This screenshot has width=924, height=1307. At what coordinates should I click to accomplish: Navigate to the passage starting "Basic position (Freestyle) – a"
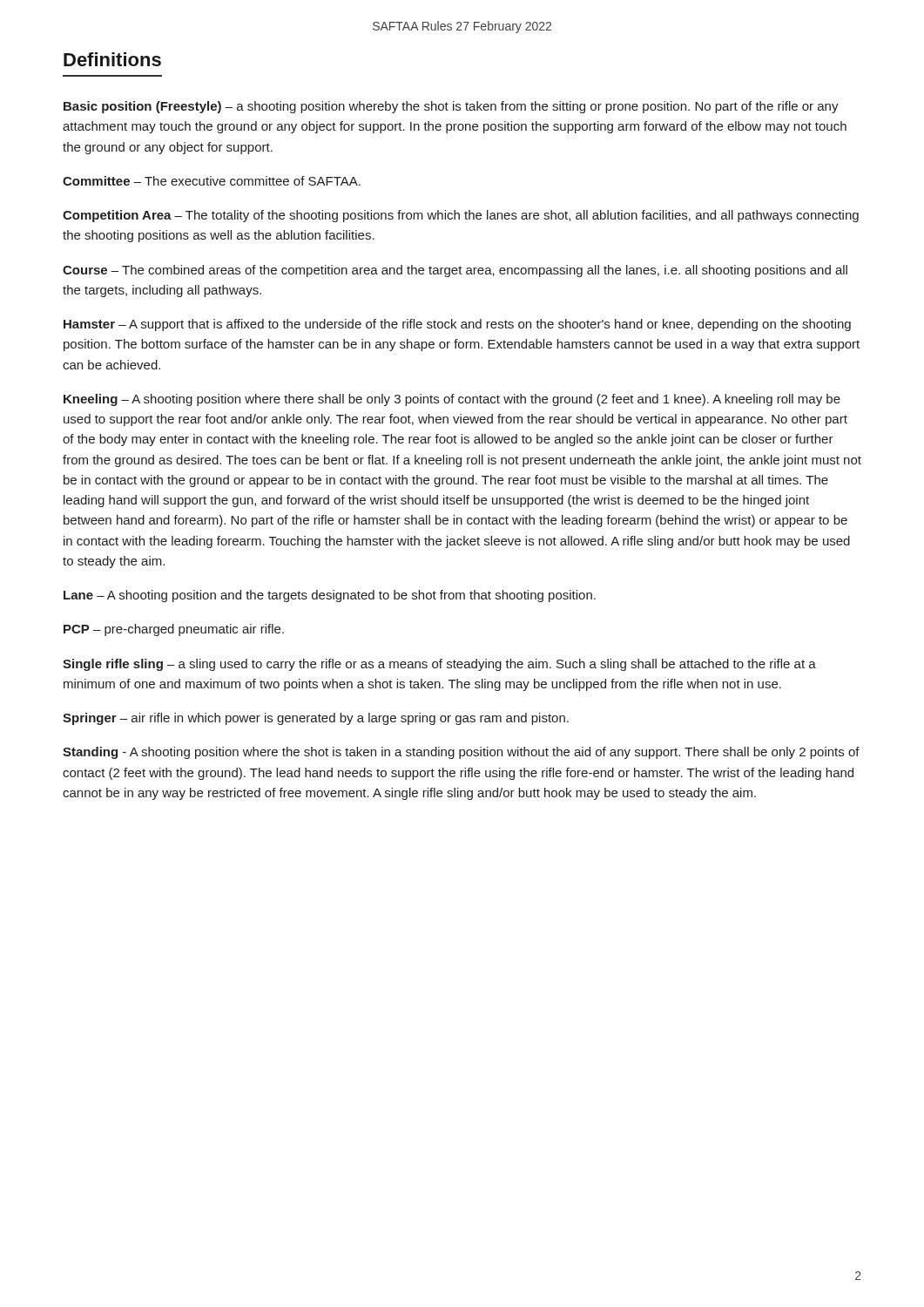point(455,126)
